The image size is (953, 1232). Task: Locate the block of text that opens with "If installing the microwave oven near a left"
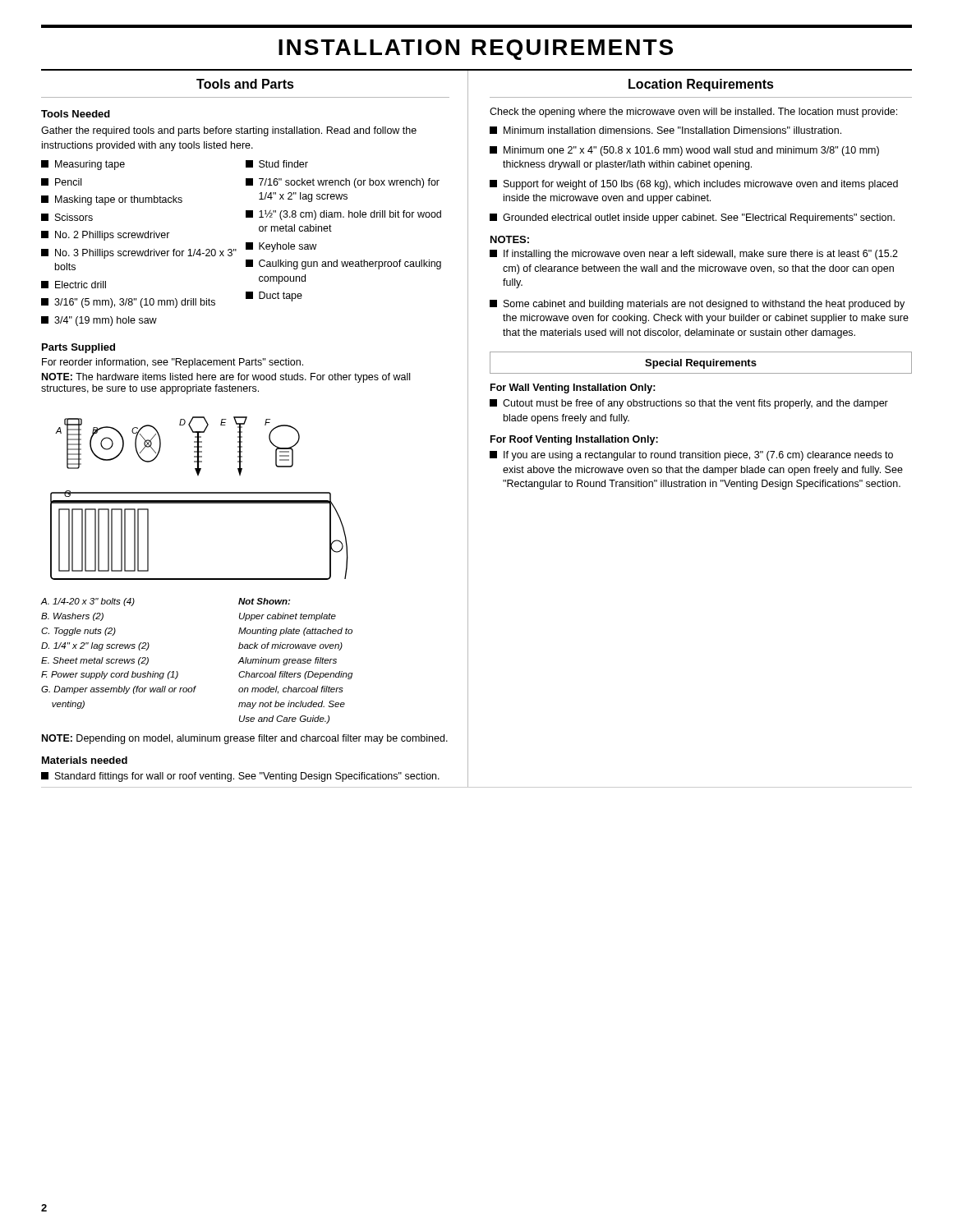click(x=701, y=269)
